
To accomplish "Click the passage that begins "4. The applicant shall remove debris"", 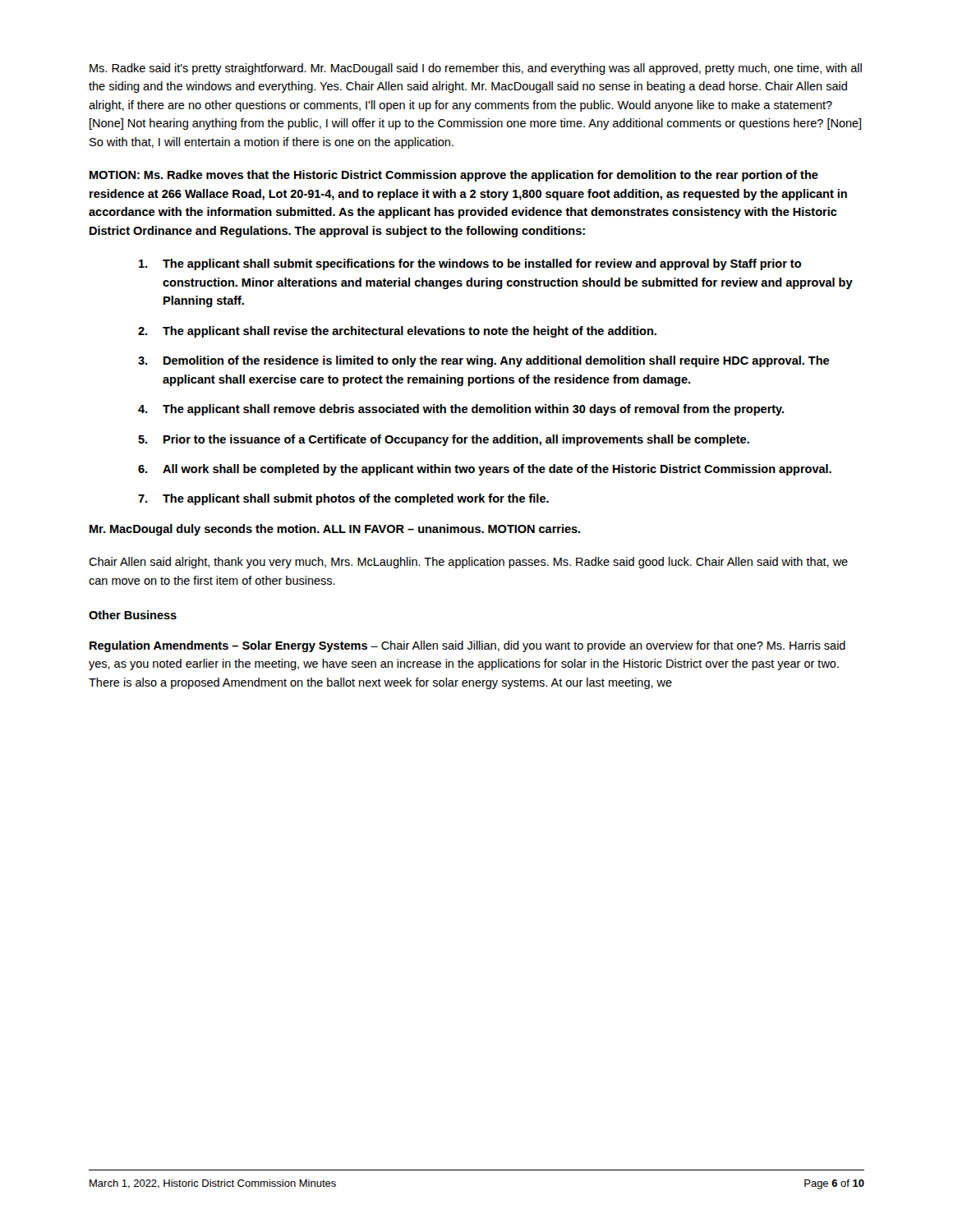I will [x=501, y=409].
